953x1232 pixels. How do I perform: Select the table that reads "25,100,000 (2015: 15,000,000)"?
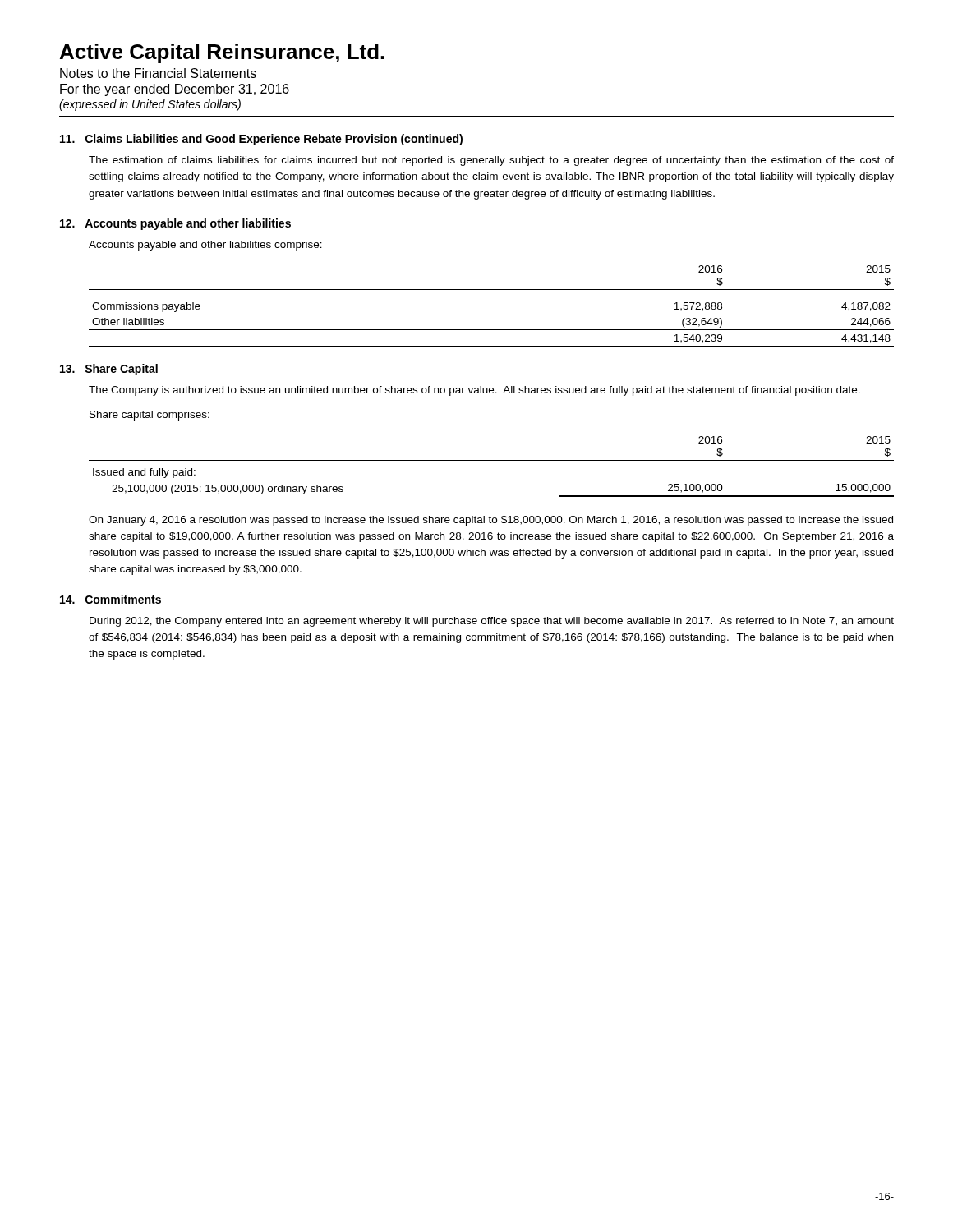point(491,464)
